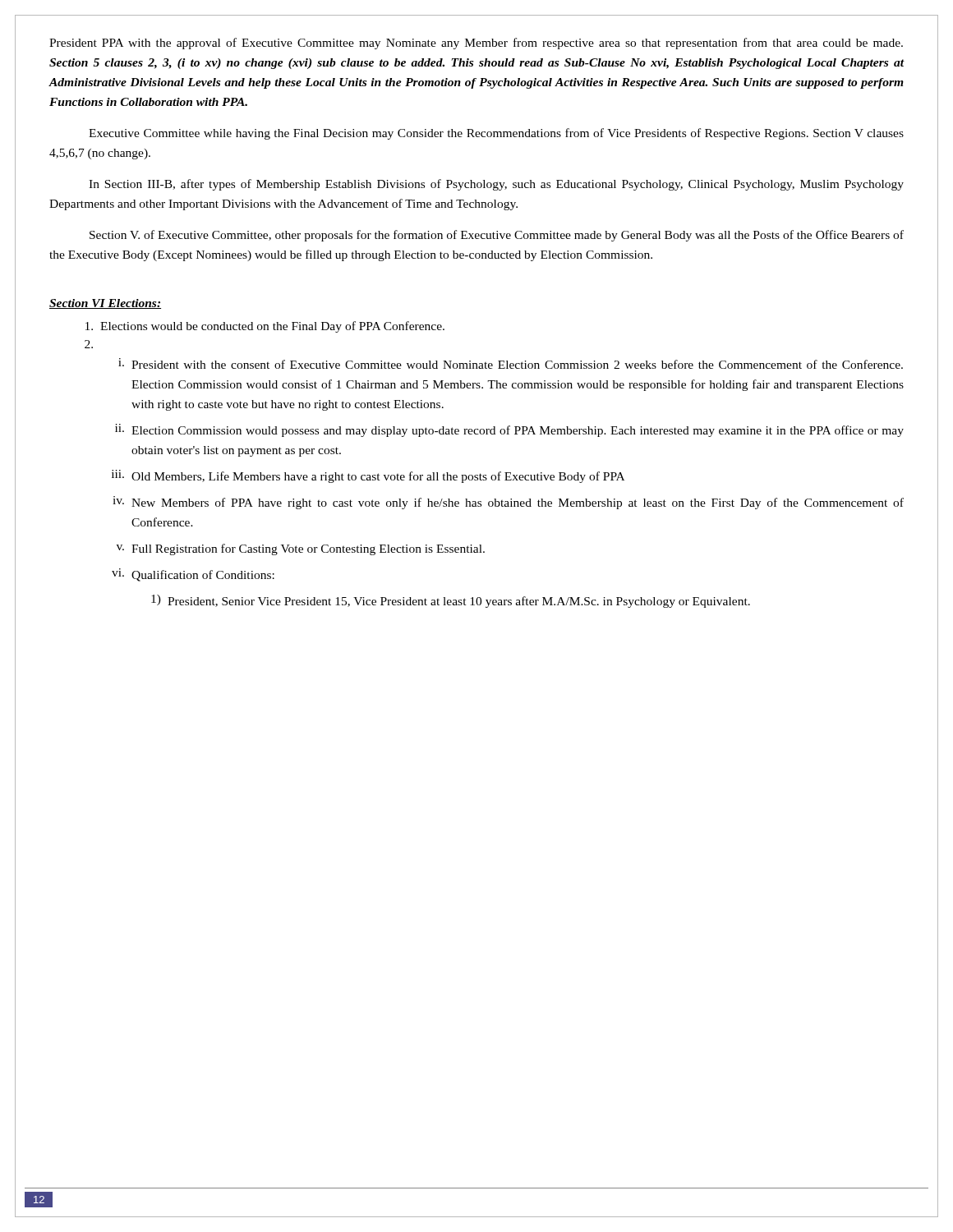Viewport: 953px width, 1232px height.
Task: Navigate to the region starting "iv. New Members of PPA have right to"
Action: pyautogui.click(x=499, y=513)
